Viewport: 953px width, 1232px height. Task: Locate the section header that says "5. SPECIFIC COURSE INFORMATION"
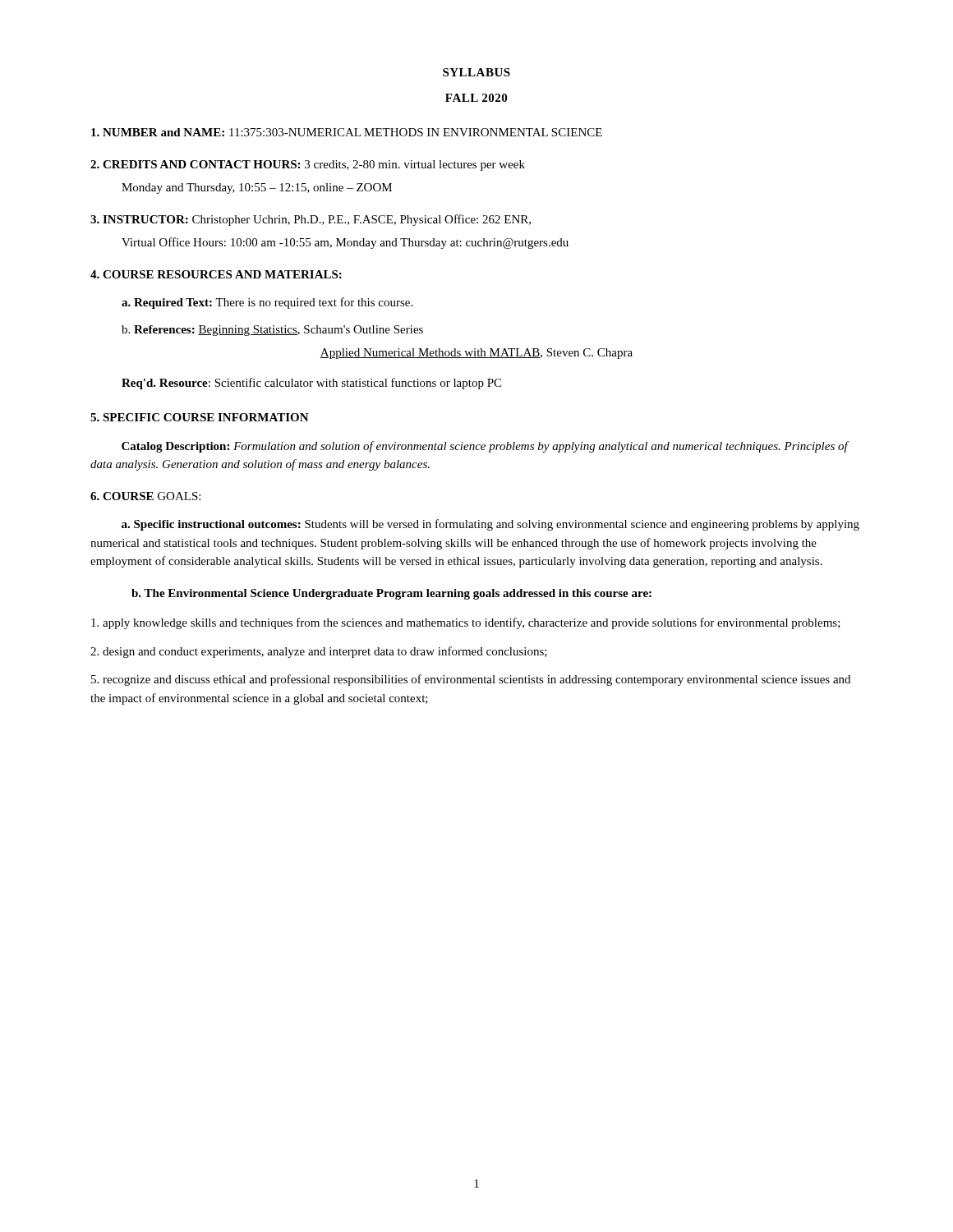coord(199,417)
